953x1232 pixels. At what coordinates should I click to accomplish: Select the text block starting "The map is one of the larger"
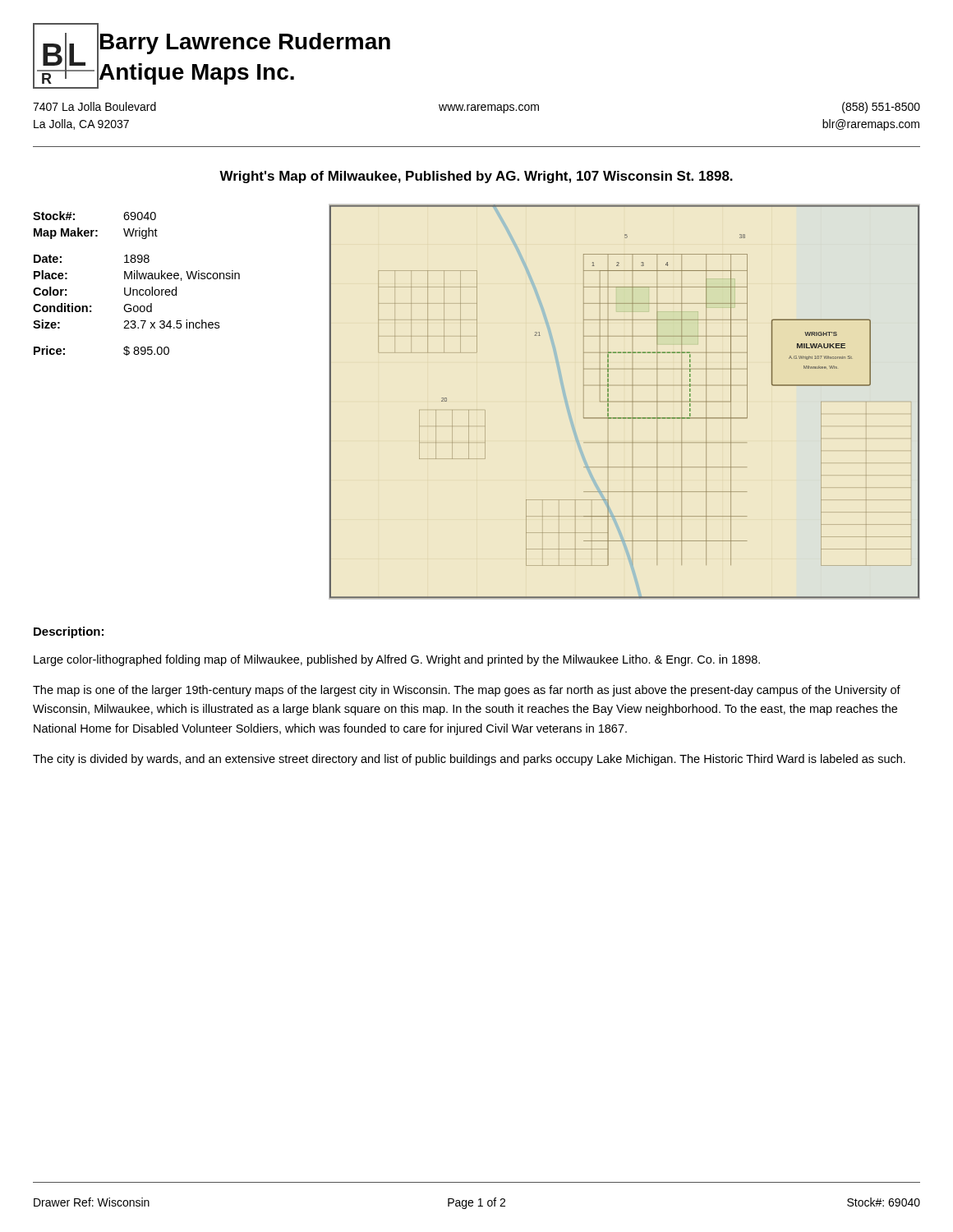466,709
